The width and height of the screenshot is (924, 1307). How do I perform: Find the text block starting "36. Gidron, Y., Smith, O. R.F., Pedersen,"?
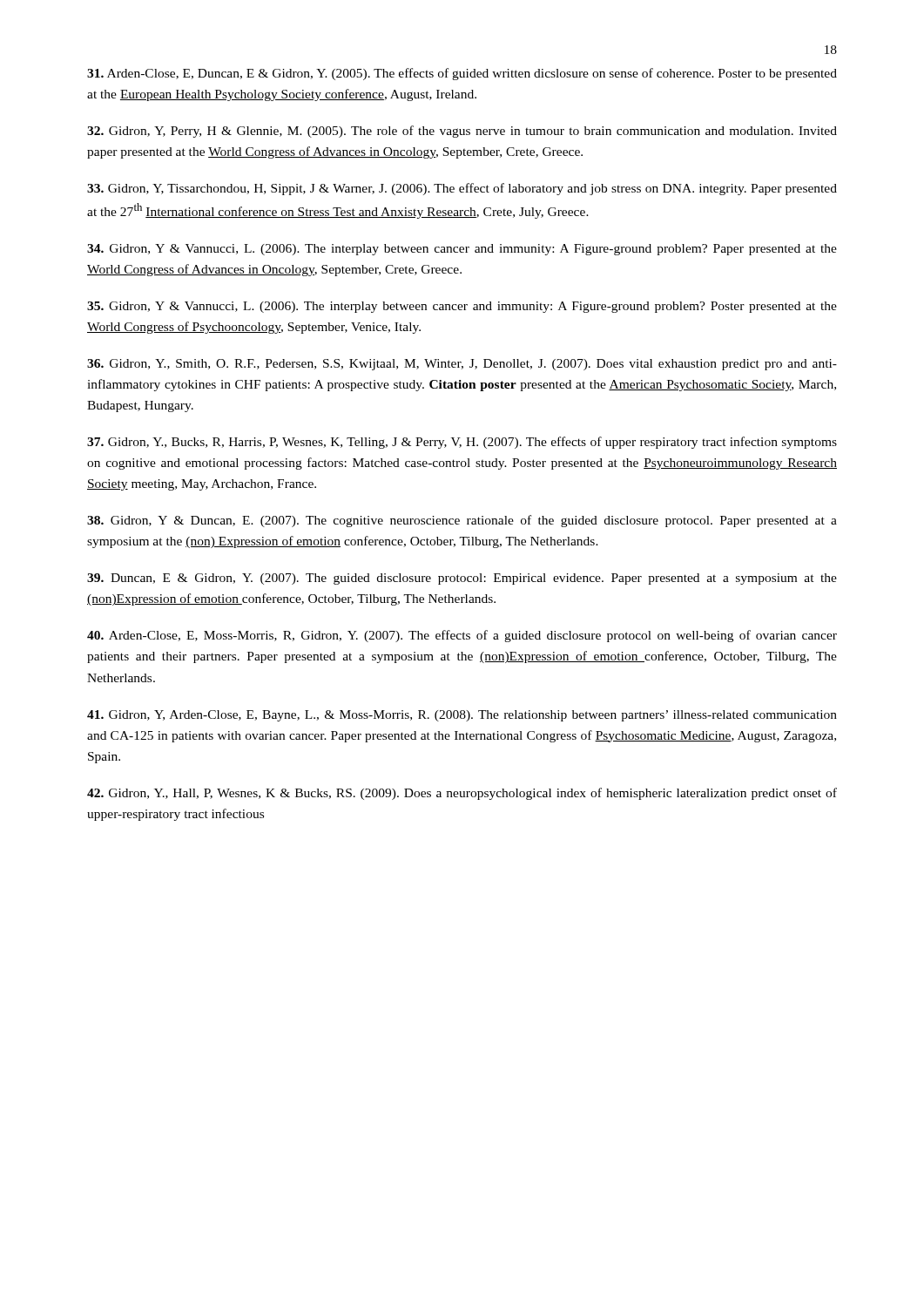(x=462, y=384)
